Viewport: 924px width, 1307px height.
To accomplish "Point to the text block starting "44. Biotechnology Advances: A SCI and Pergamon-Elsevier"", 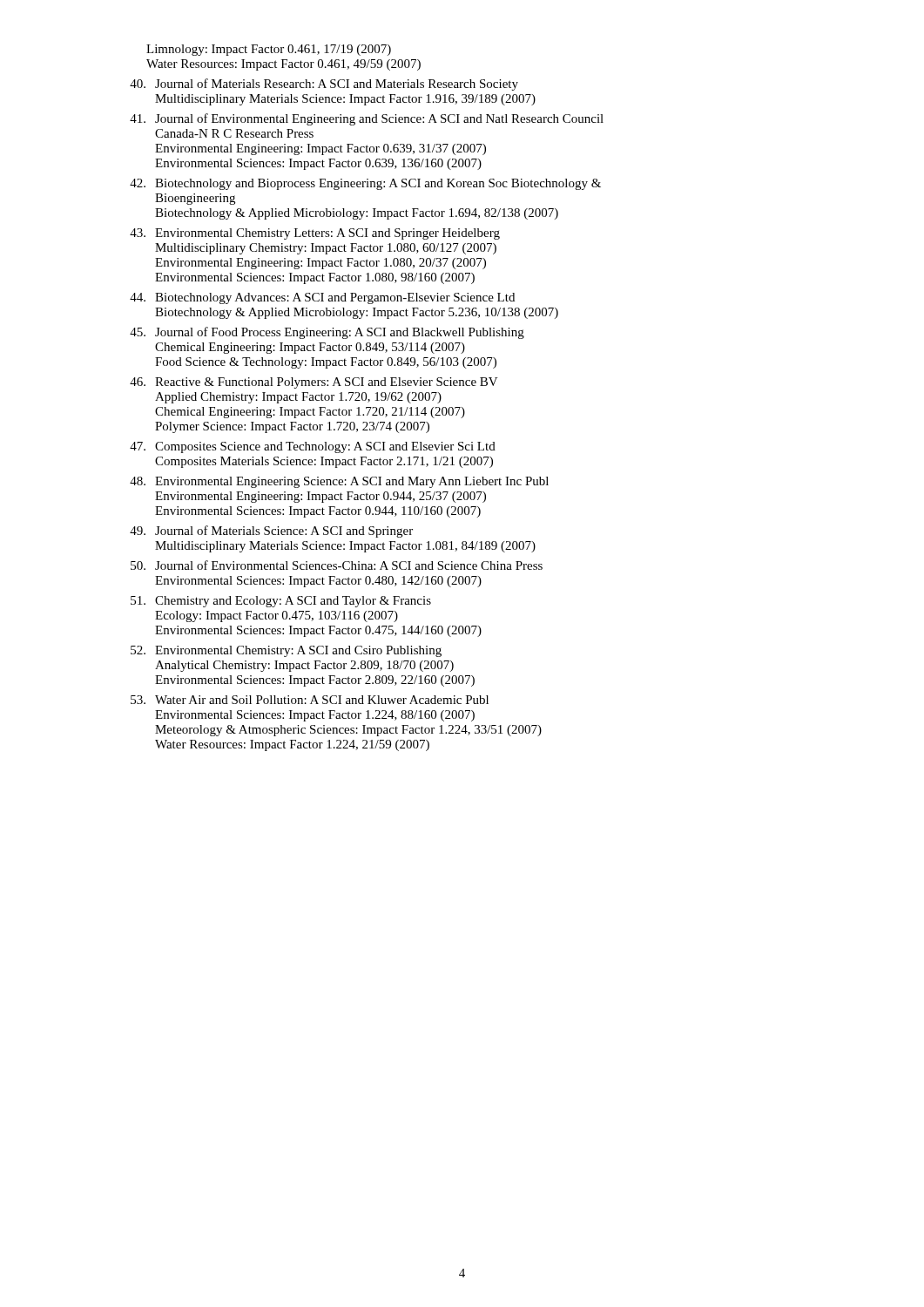I will 484,305.
